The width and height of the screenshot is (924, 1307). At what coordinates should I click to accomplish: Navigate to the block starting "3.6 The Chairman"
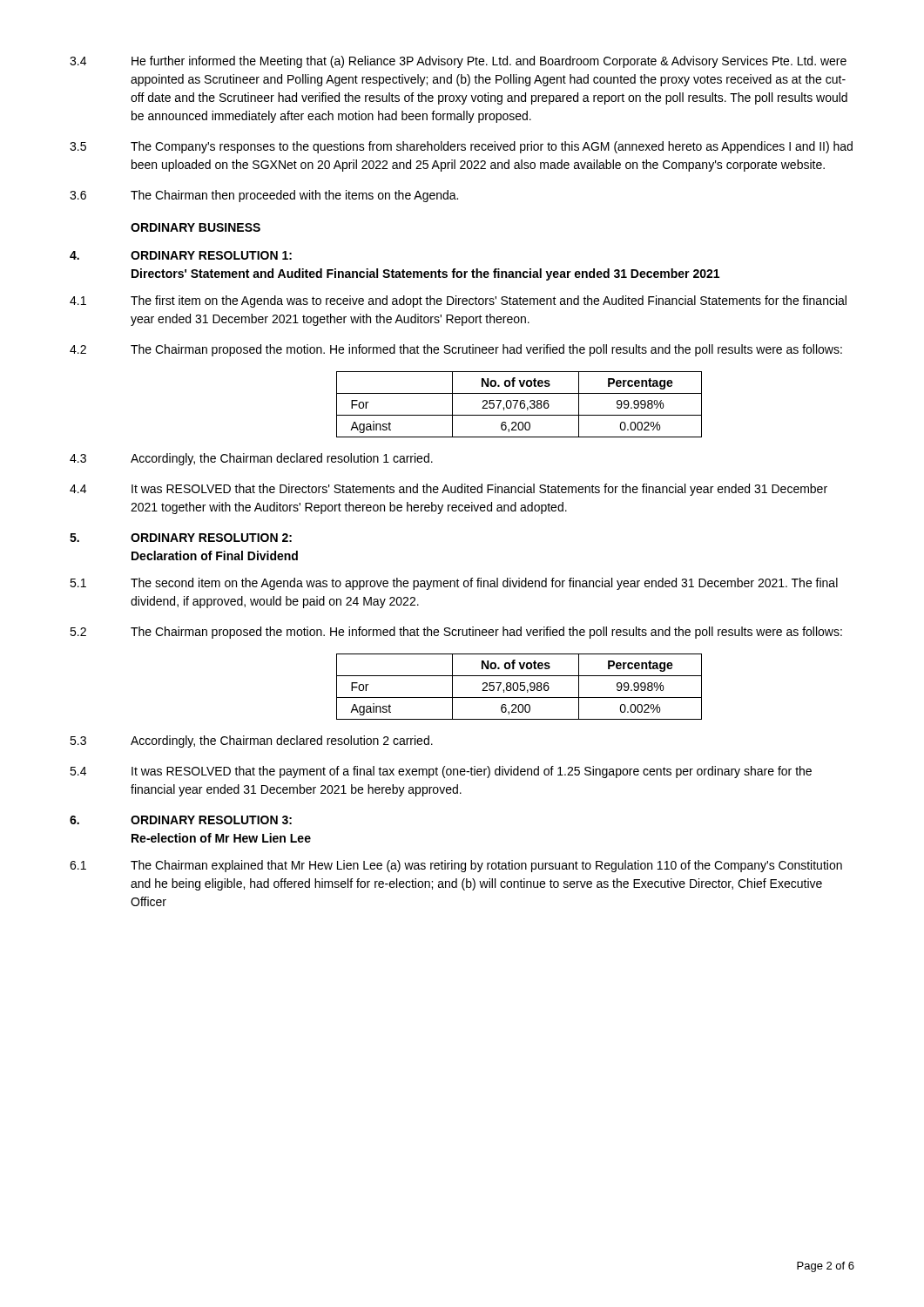tap(462, 196)
